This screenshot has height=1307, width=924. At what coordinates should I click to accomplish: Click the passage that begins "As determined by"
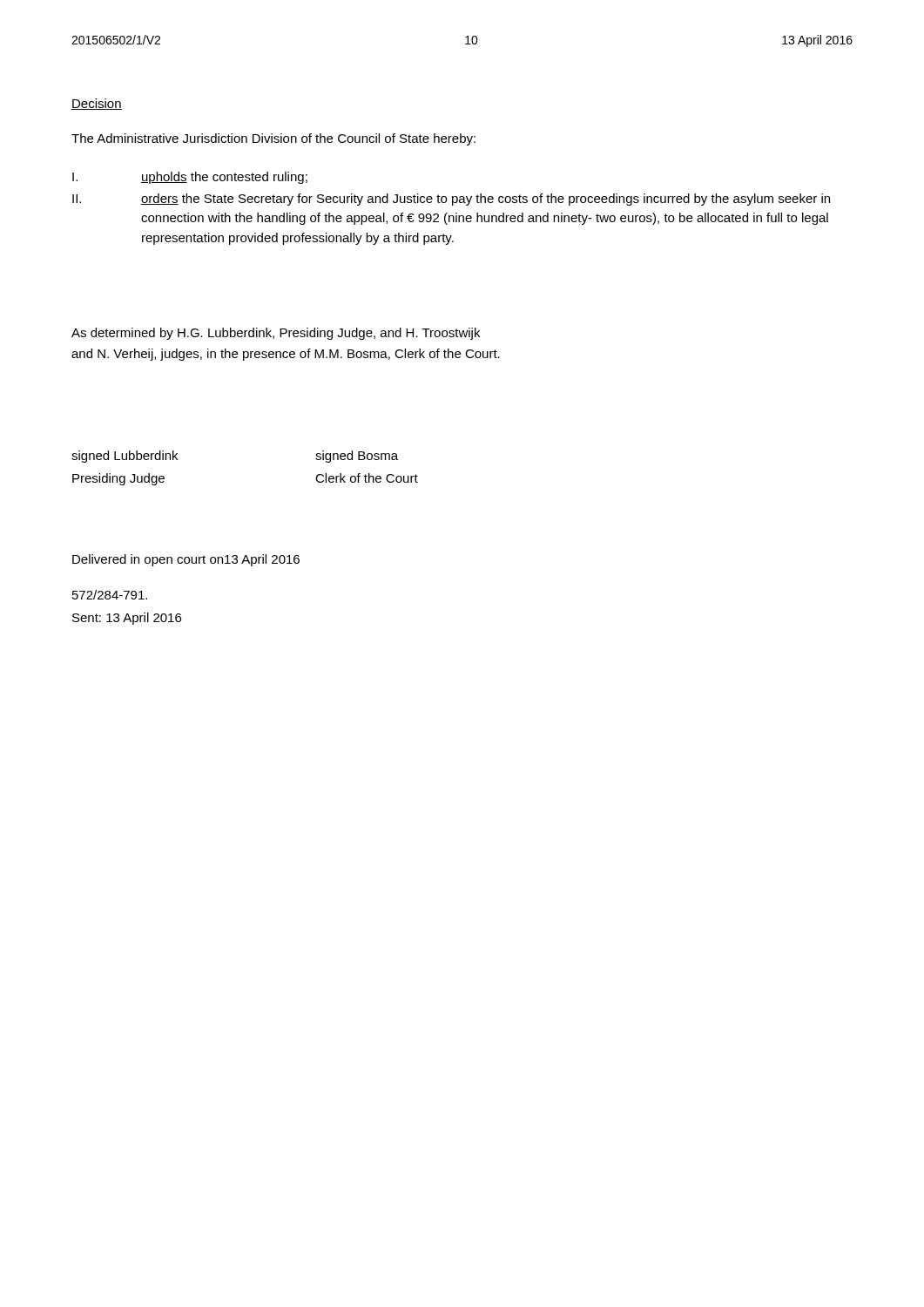(x=286, y=343)
